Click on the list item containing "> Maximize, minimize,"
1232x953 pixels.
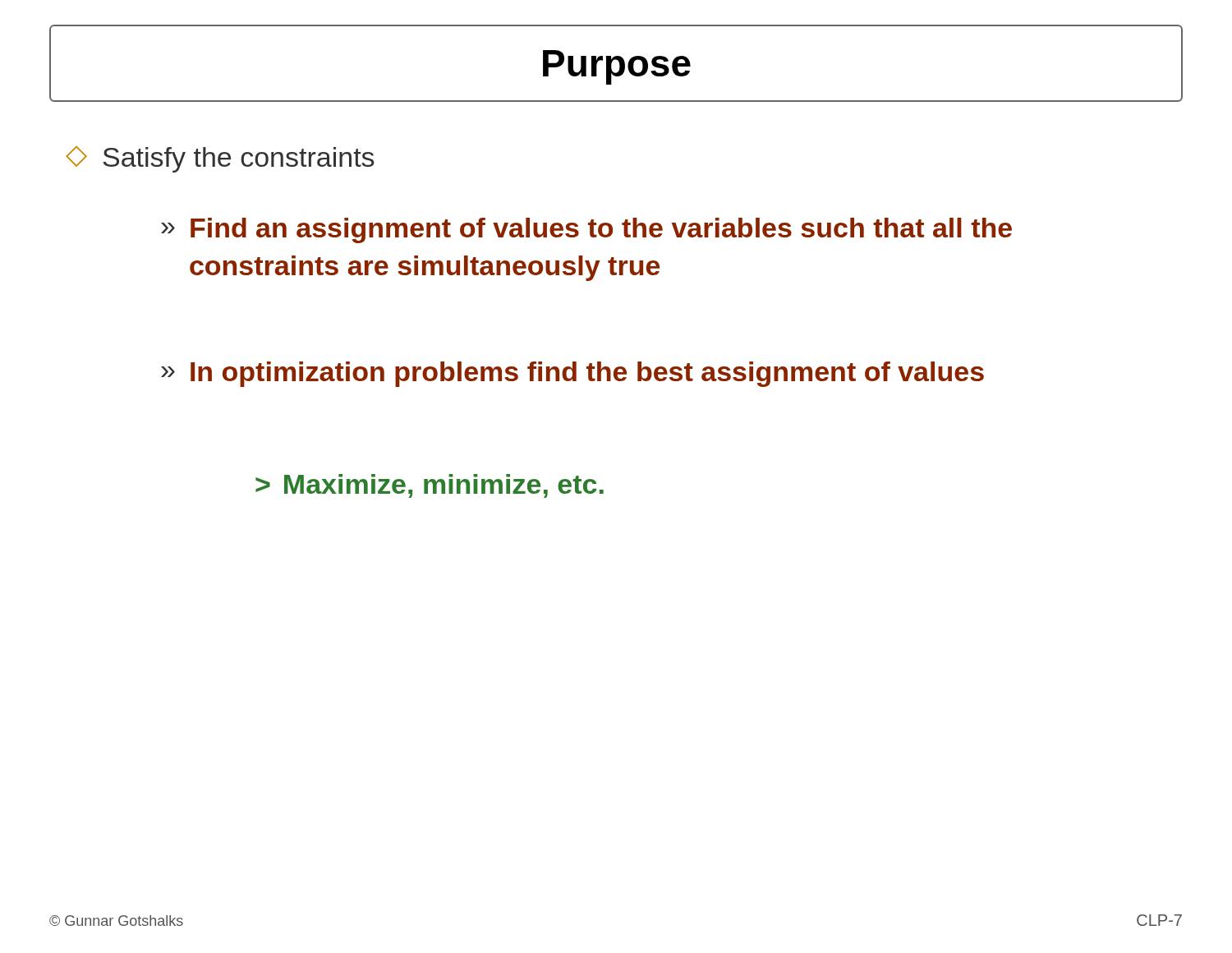(430, 484)
